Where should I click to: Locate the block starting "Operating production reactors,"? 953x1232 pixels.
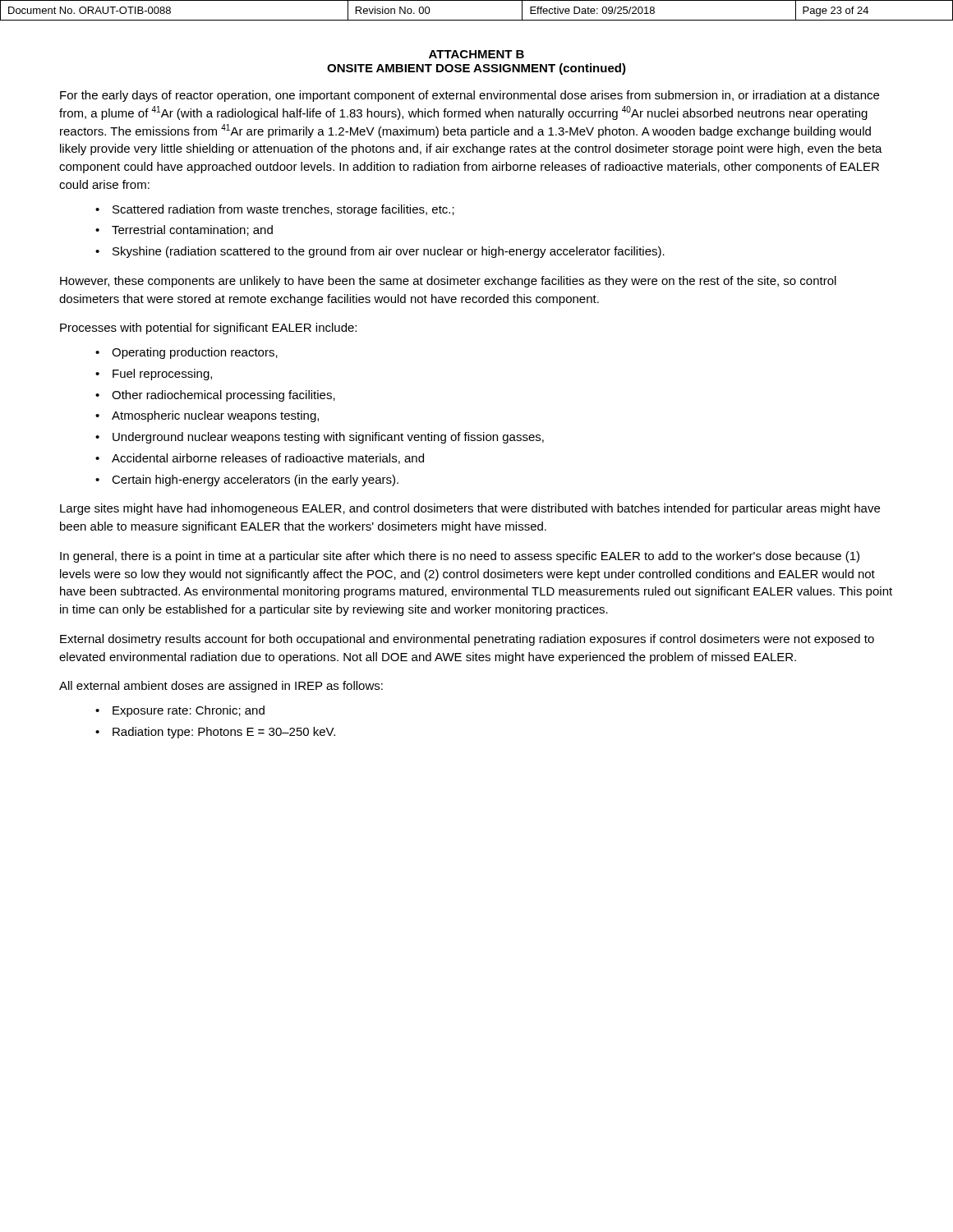195,352
